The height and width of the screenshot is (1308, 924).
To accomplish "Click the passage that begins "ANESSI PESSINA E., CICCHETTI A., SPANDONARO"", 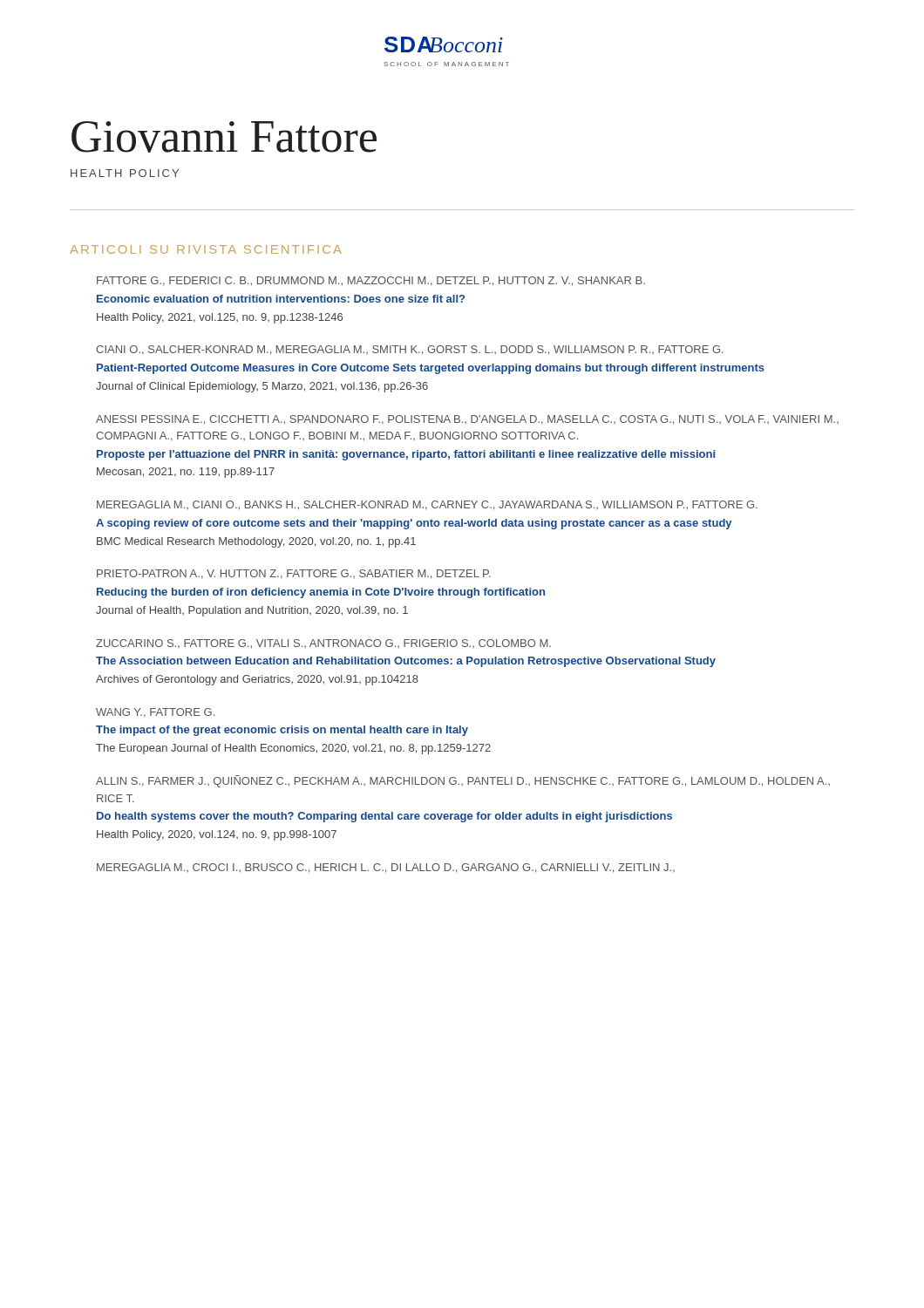I will (x=475, y=446).
